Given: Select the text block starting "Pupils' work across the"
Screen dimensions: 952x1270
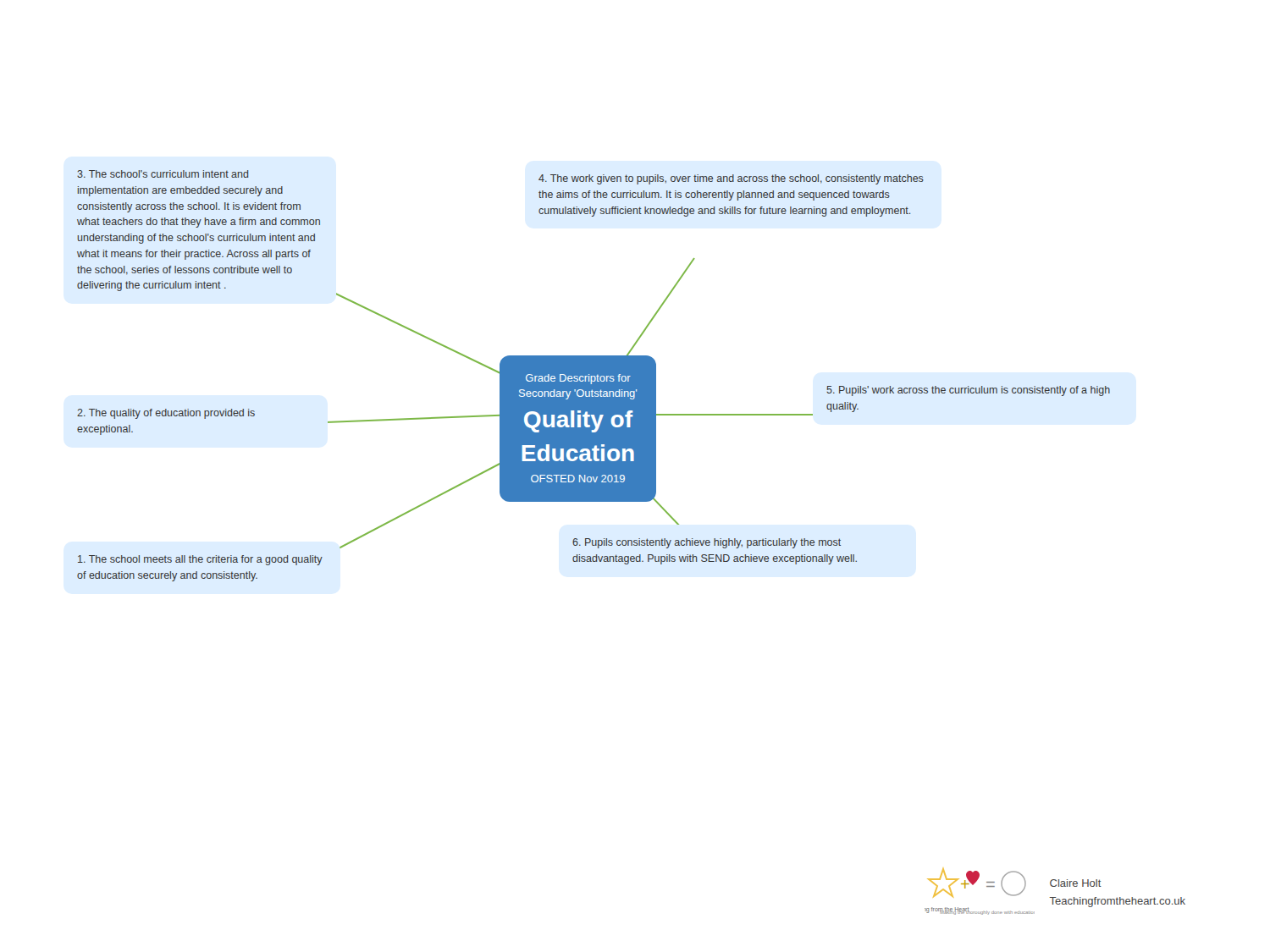Looking at the screenshot, I should (968, 398).
